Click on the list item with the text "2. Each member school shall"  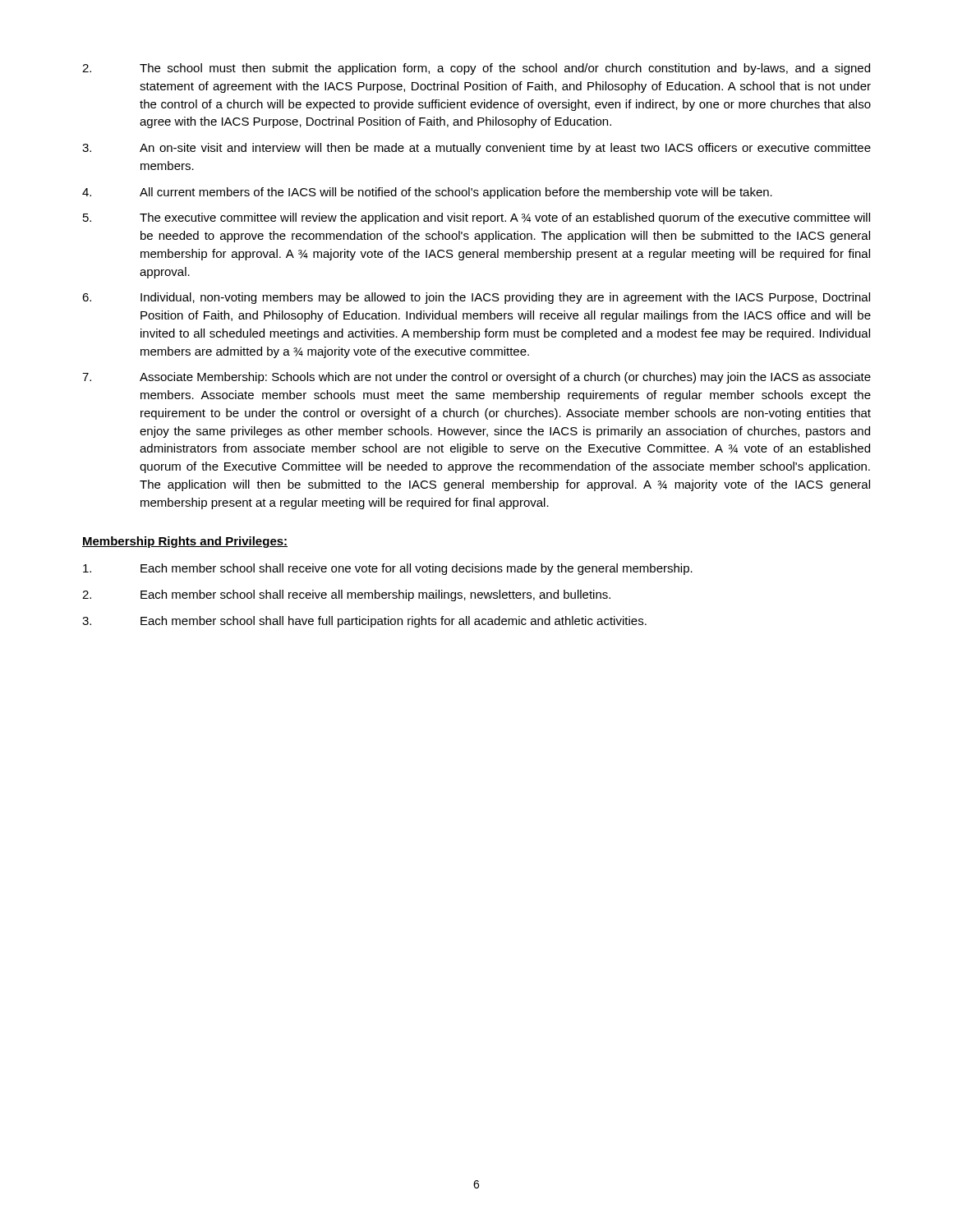pos(476,595)
